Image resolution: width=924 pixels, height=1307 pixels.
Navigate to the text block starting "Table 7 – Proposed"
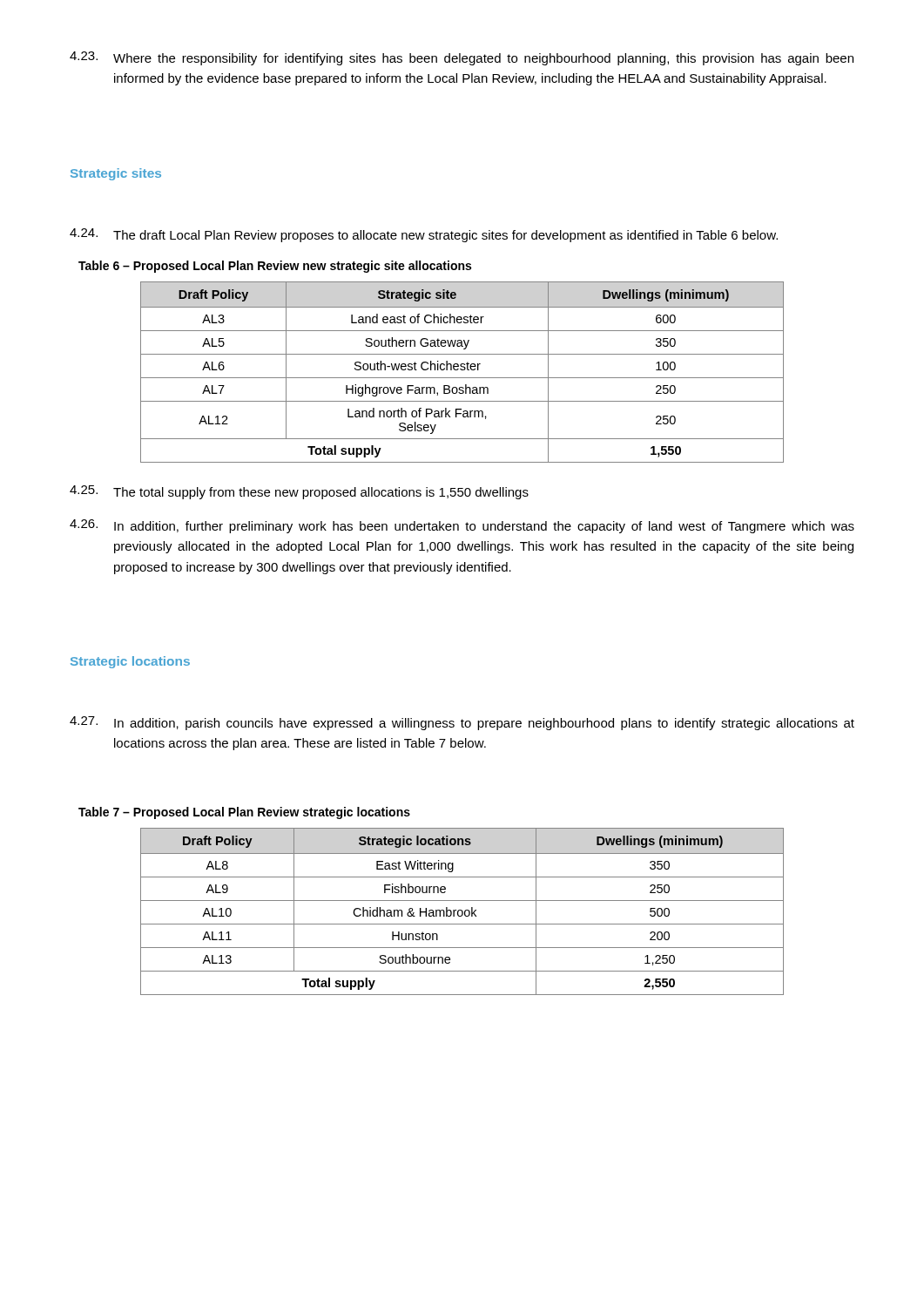(x=244, y=812)
